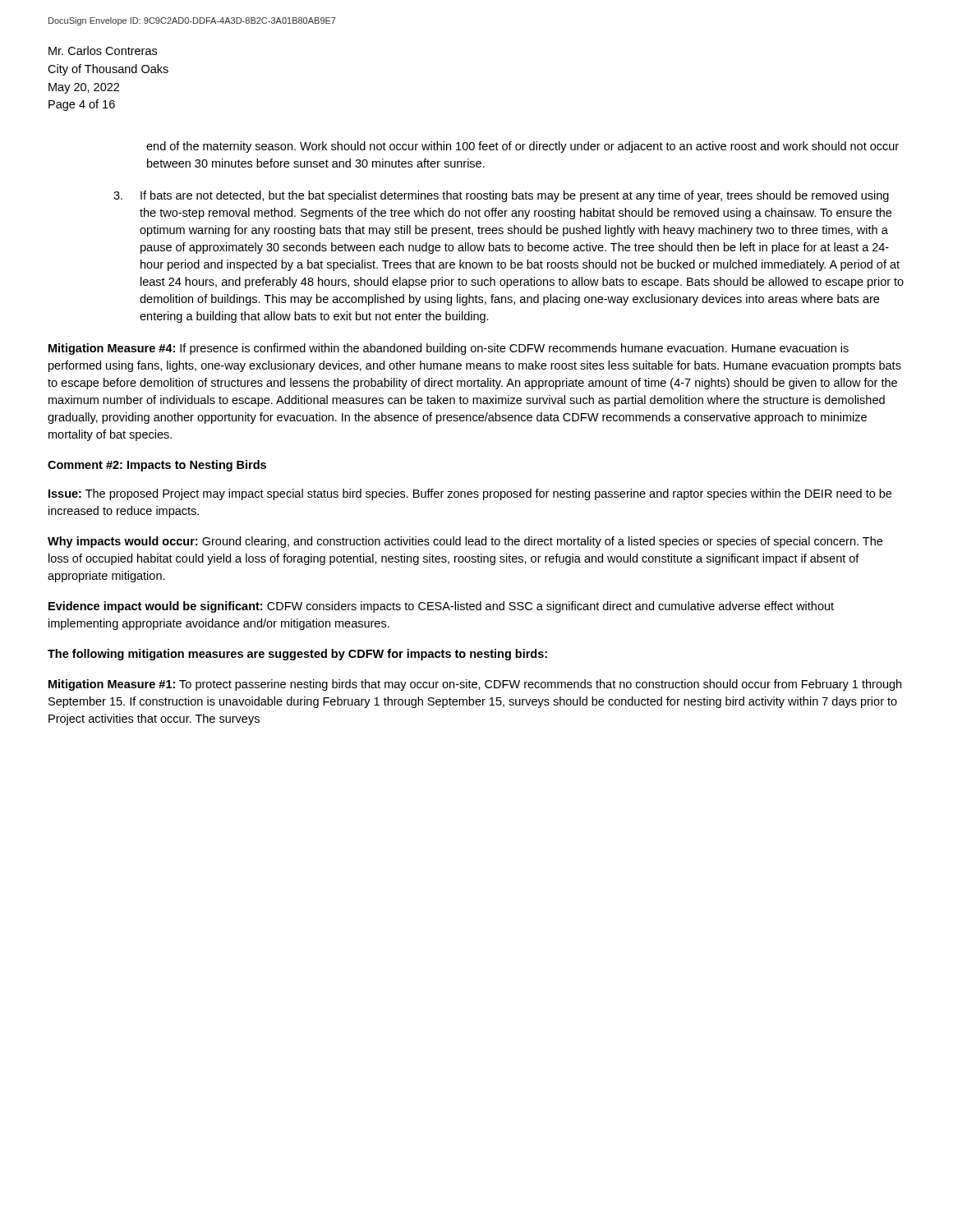The image size is (953, 1232).
Task: Find the text starting "Mitigation Measure #4: If presence is confirmed within"
Action: [x=474, y=392]
